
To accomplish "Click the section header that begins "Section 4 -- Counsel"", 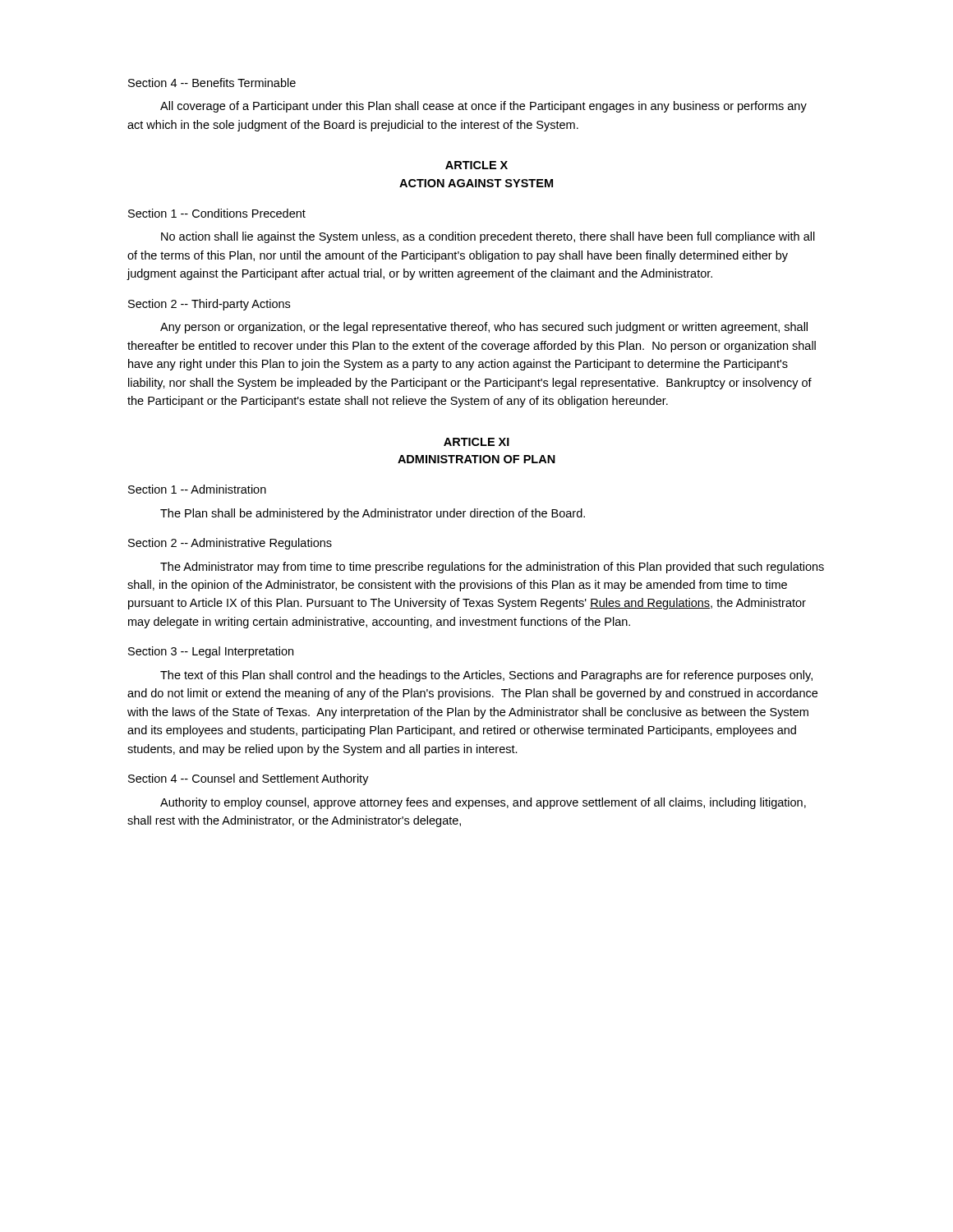I will pyautogui.click(x=248, y=779).
